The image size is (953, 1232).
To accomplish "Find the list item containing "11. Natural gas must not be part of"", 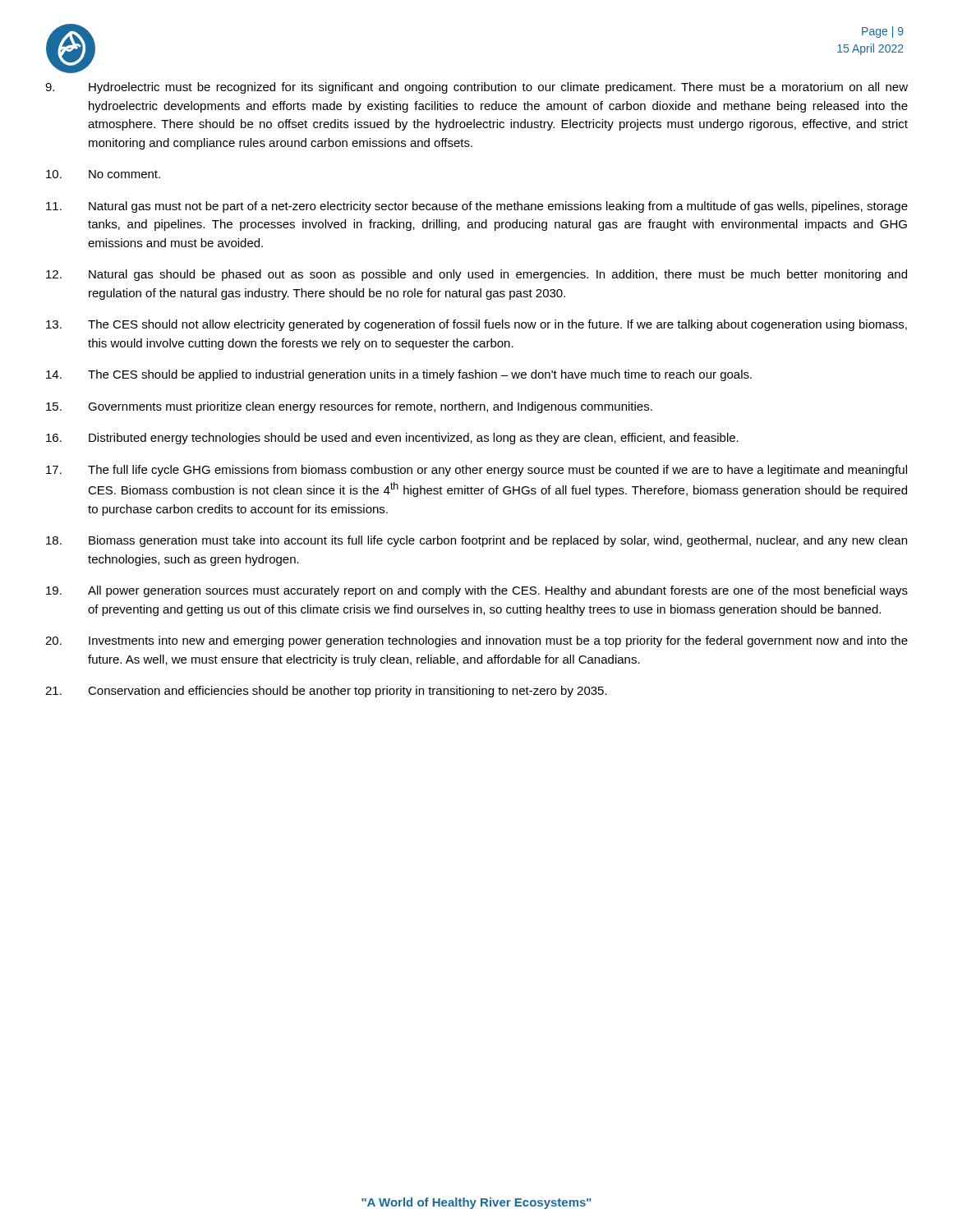I will [x=476, y=224].
